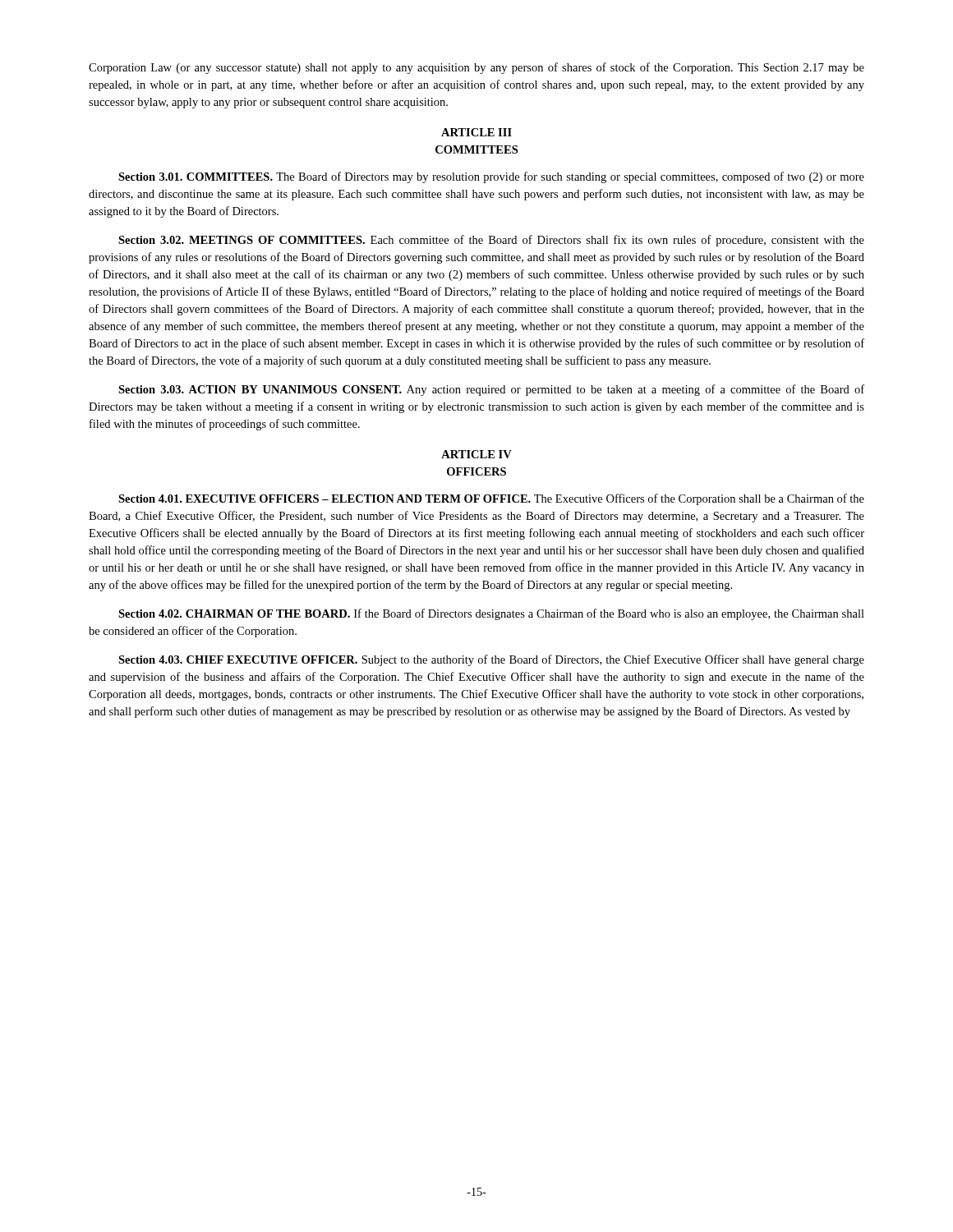The height and width of the screenshot is (1232, 953).
Task: Locate the section header that reads "ARTICLE III"
Action: 476,132
